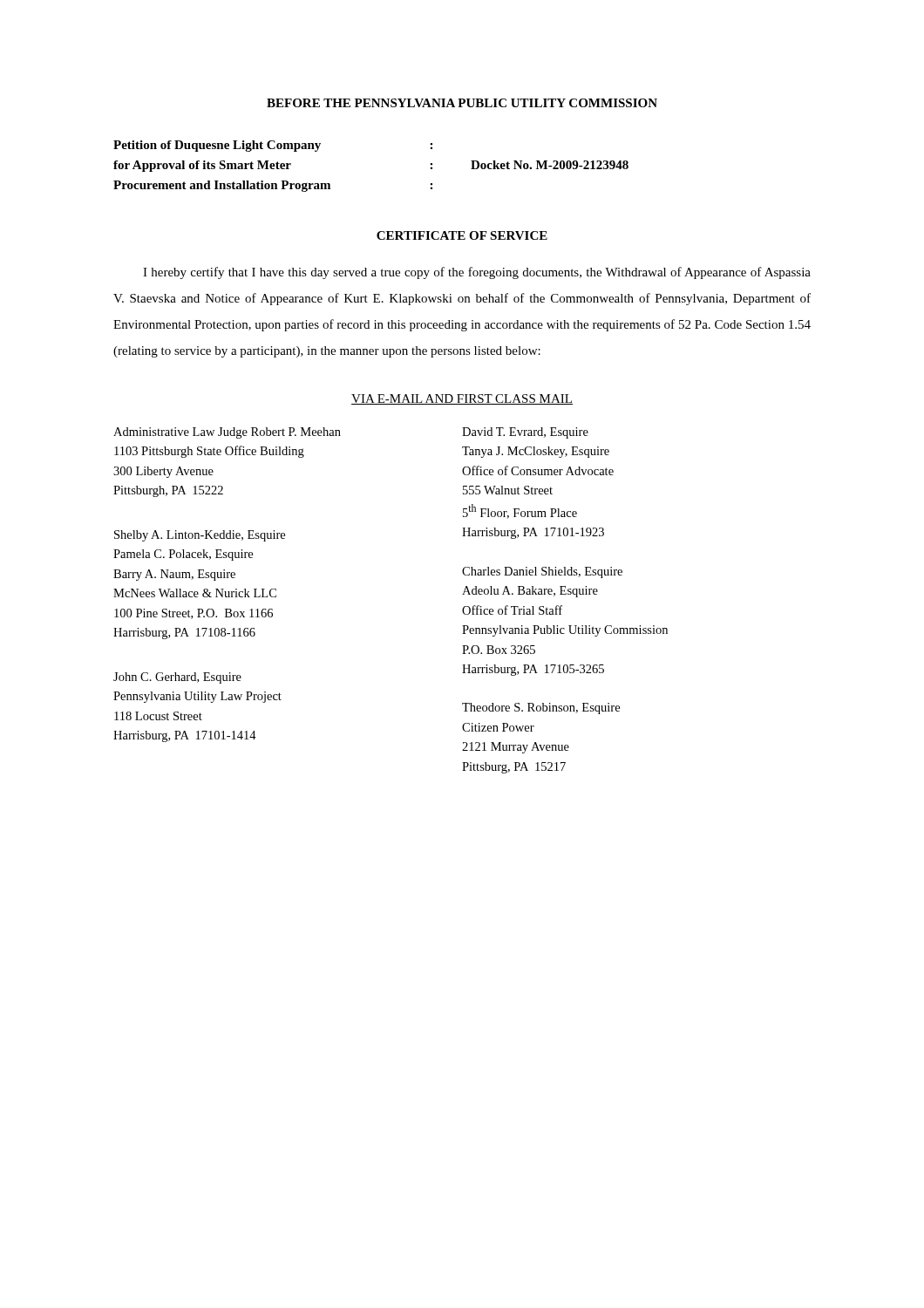
Task: Find the table that mentions "Docket No. M-2009-2123948"
Action: coord(462,165)
